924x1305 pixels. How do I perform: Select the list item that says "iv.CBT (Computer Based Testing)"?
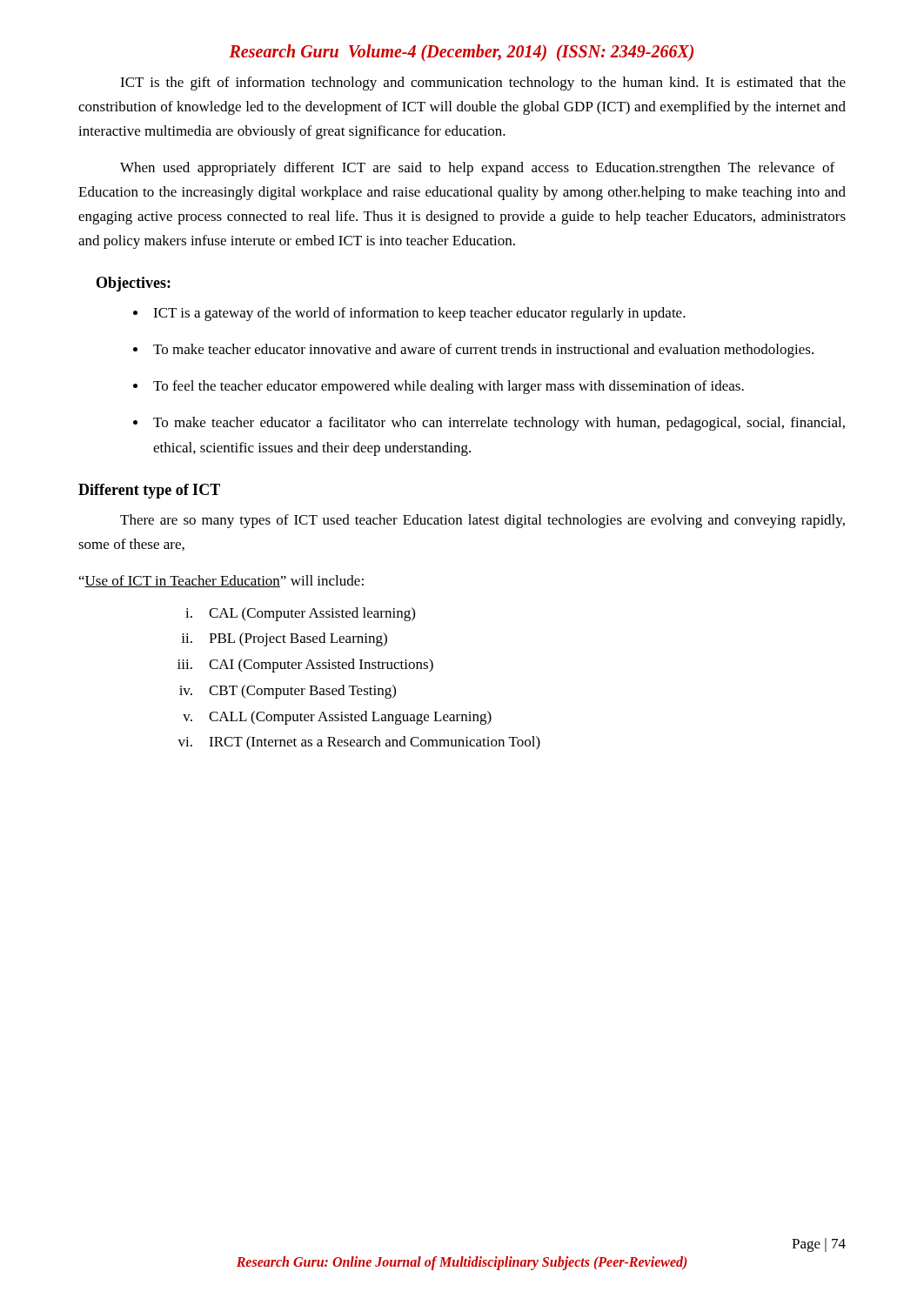click(x=277, y=691)
